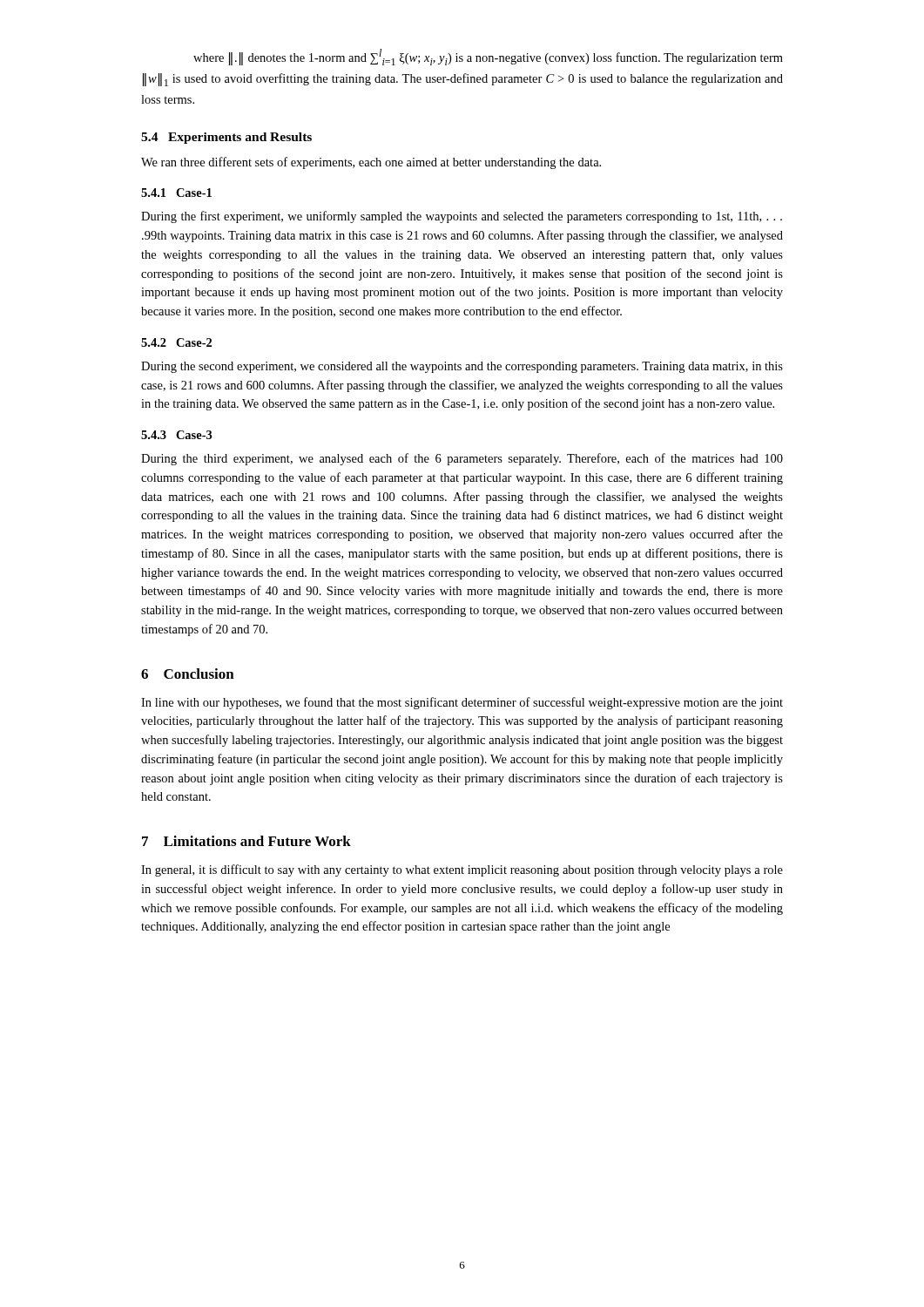Screen dimensions: 1307x924
Task: Find the text block that reads "During the first experiment, we"
Action: point(462,265)
